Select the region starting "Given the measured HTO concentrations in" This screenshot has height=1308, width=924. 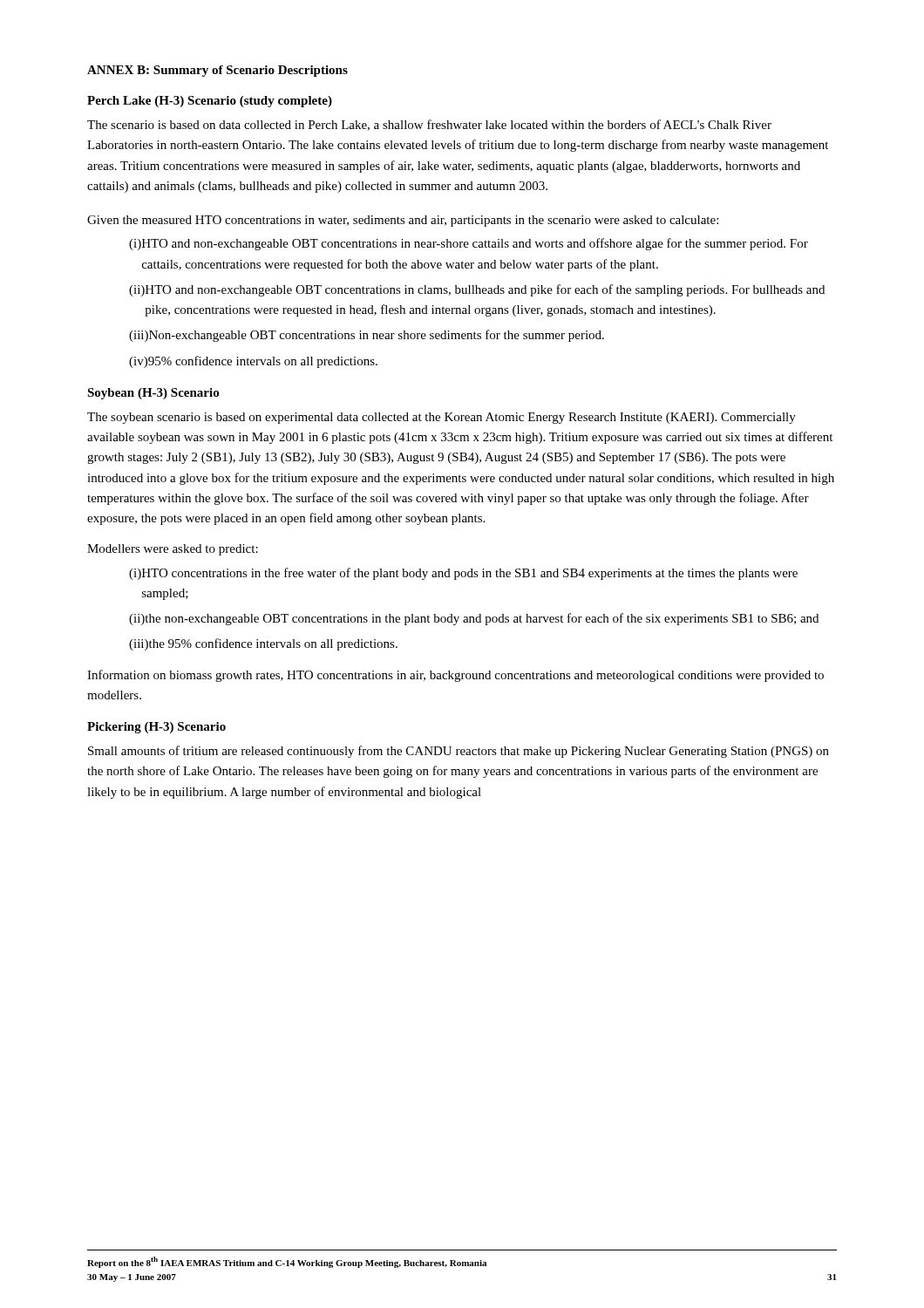(403, 220)
